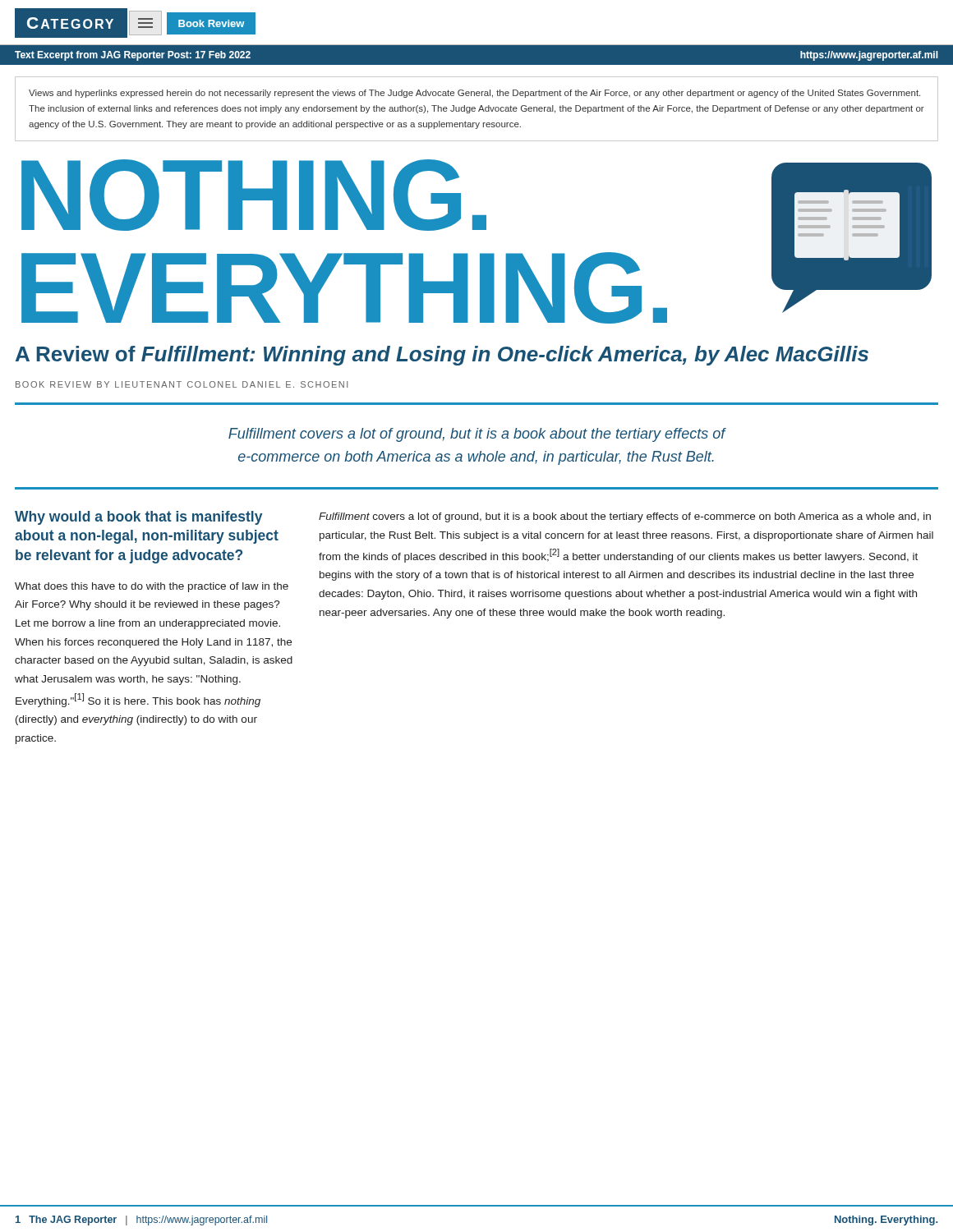Locate the passage starting "A Review of Fulfillment: Winning"

442,354
